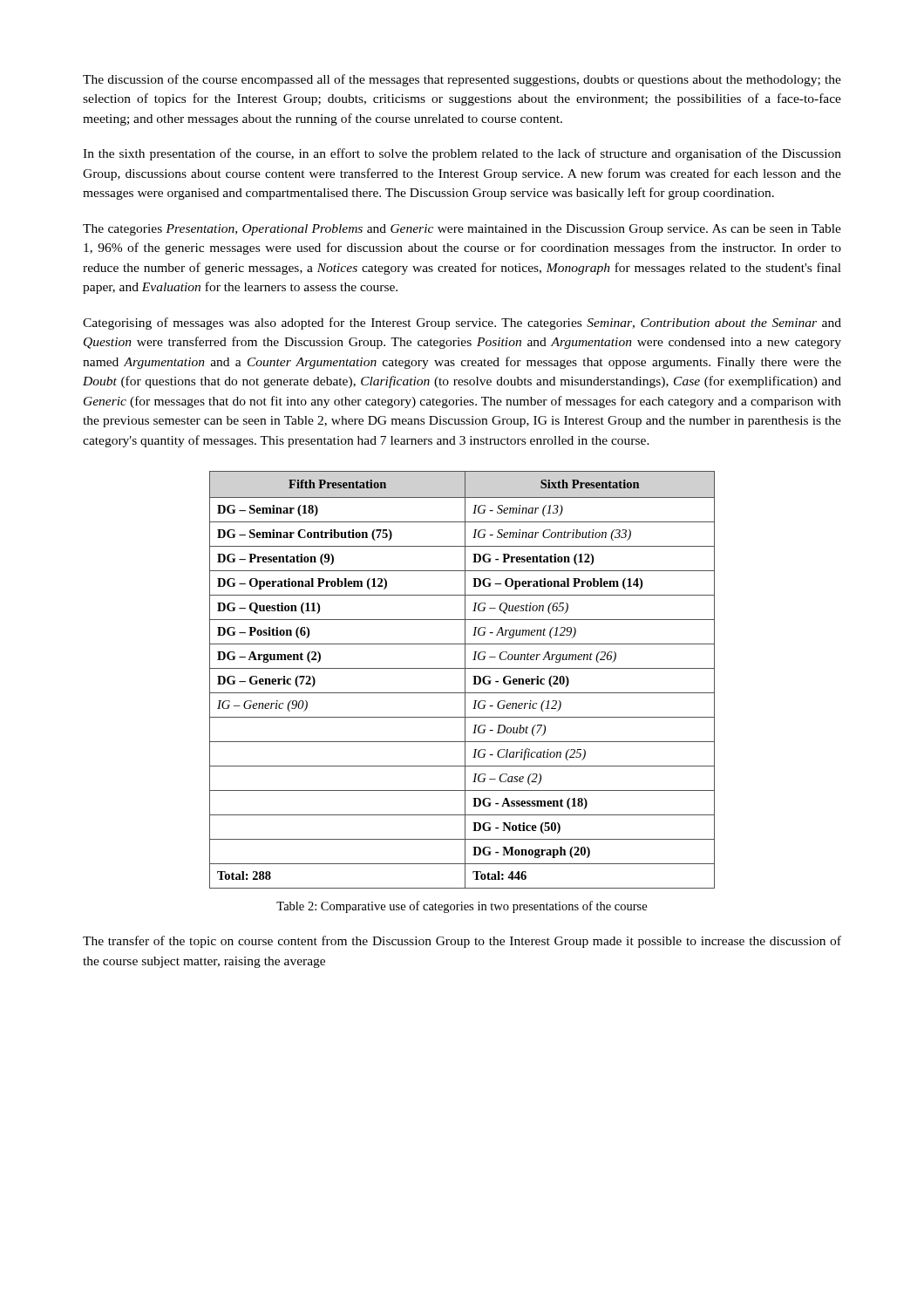Select the element starting "The discussion of the course encompassed"

pos(462,99)
